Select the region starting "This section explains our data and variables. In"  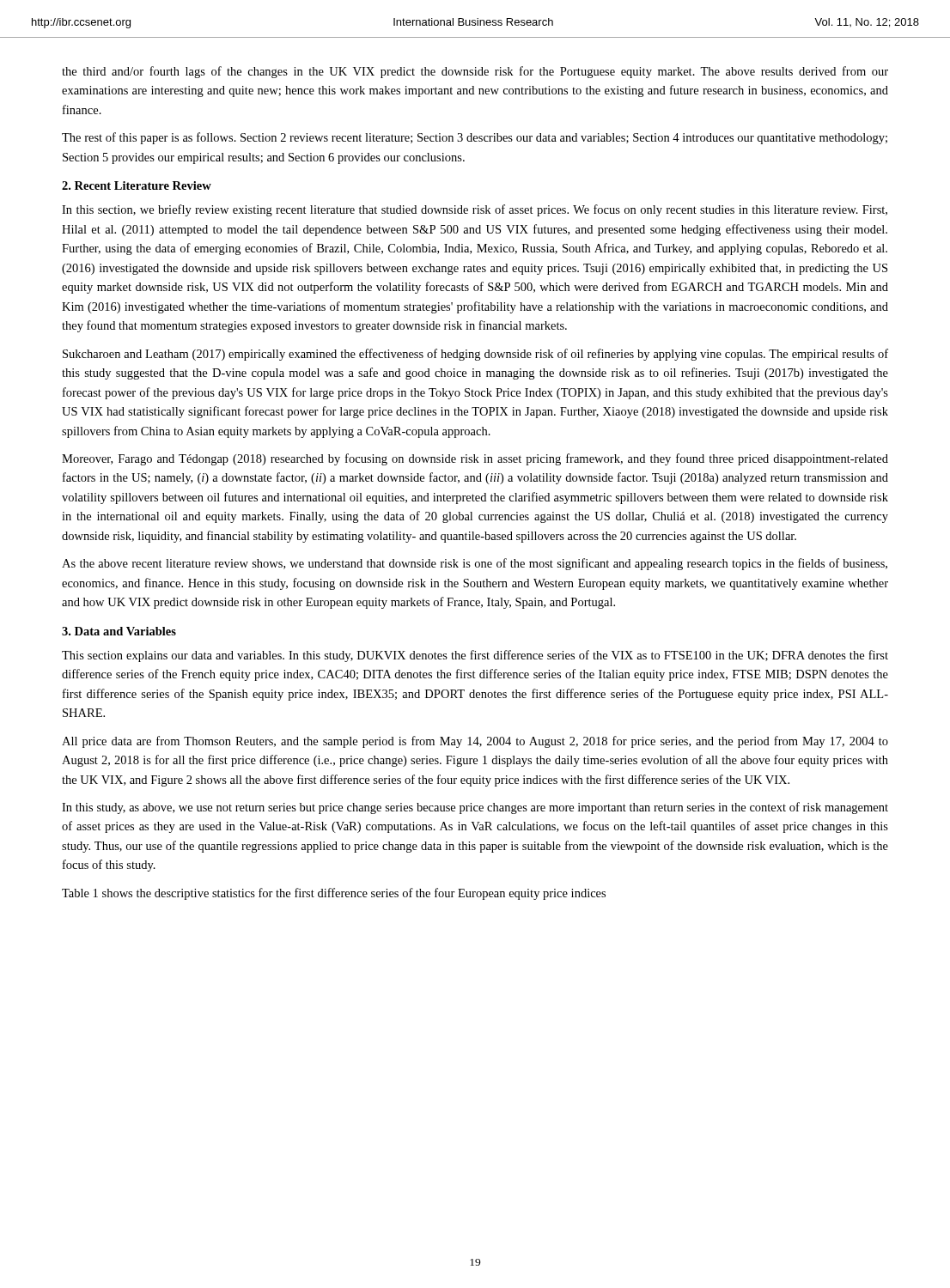coord(475,684)
